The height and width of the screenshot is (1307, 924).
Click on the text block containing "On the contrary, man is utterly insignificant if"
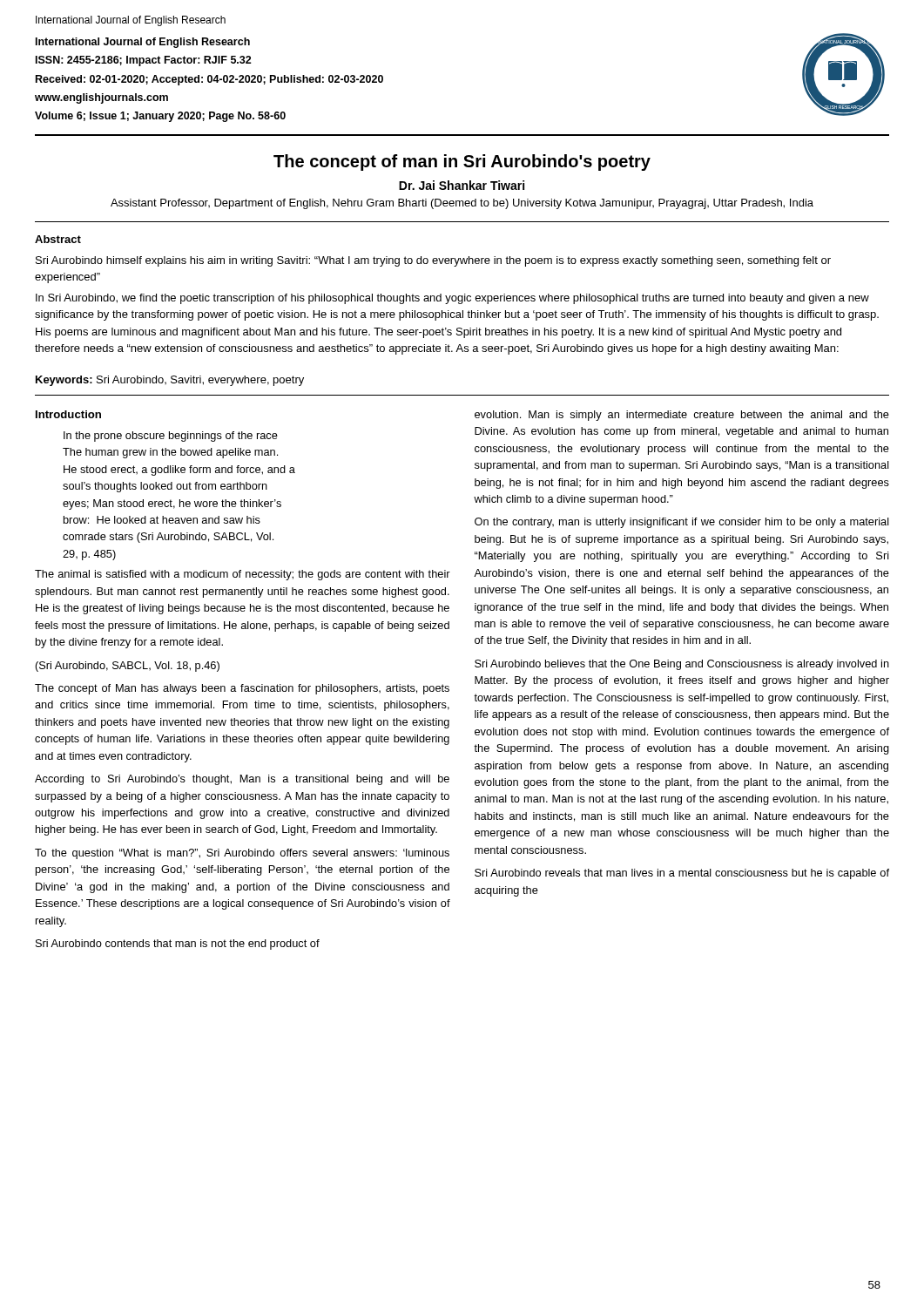(682, 581)
